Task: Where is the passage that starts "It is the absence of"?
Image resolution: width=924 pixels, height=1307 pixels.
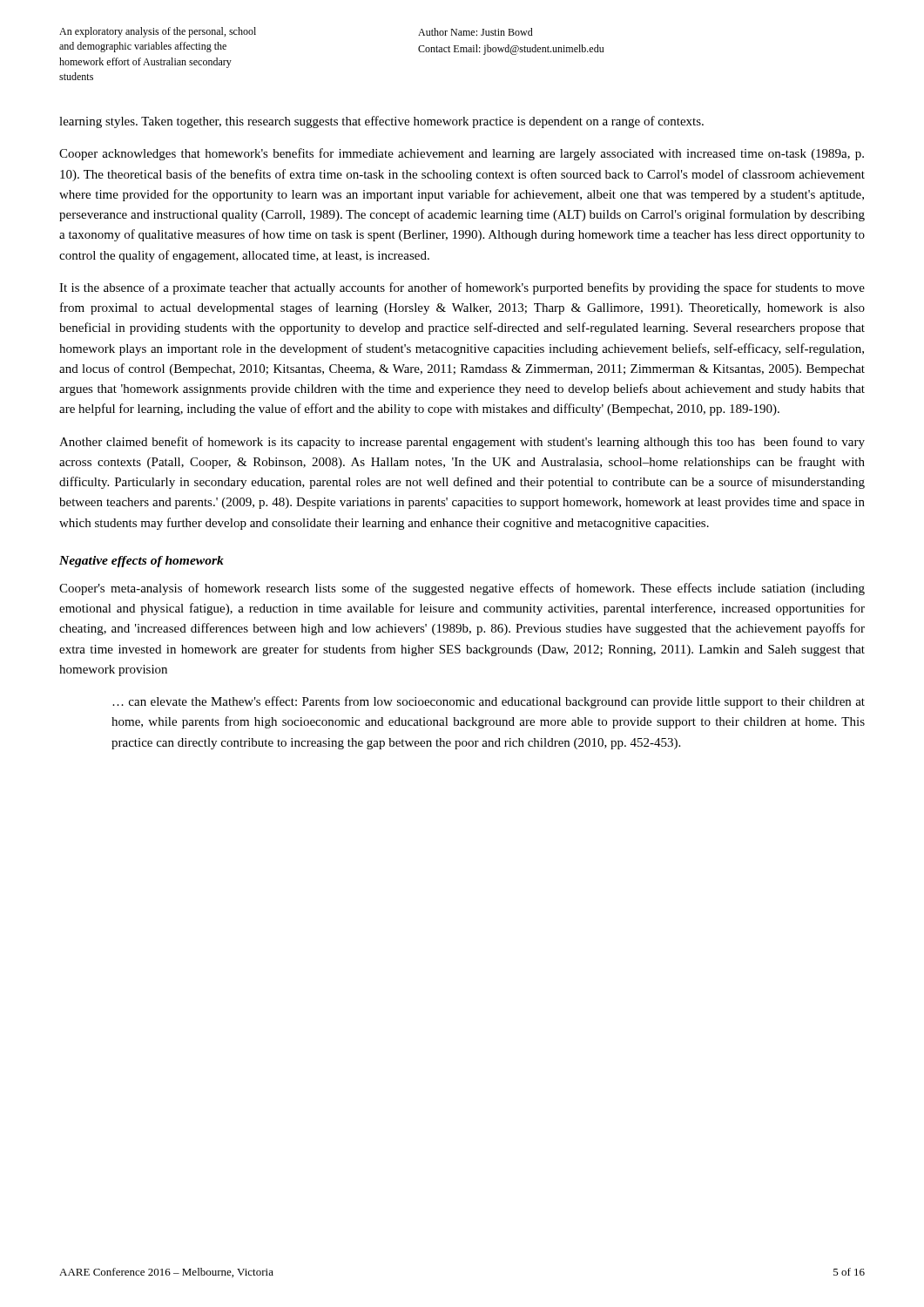Action: tap(462, 348)
